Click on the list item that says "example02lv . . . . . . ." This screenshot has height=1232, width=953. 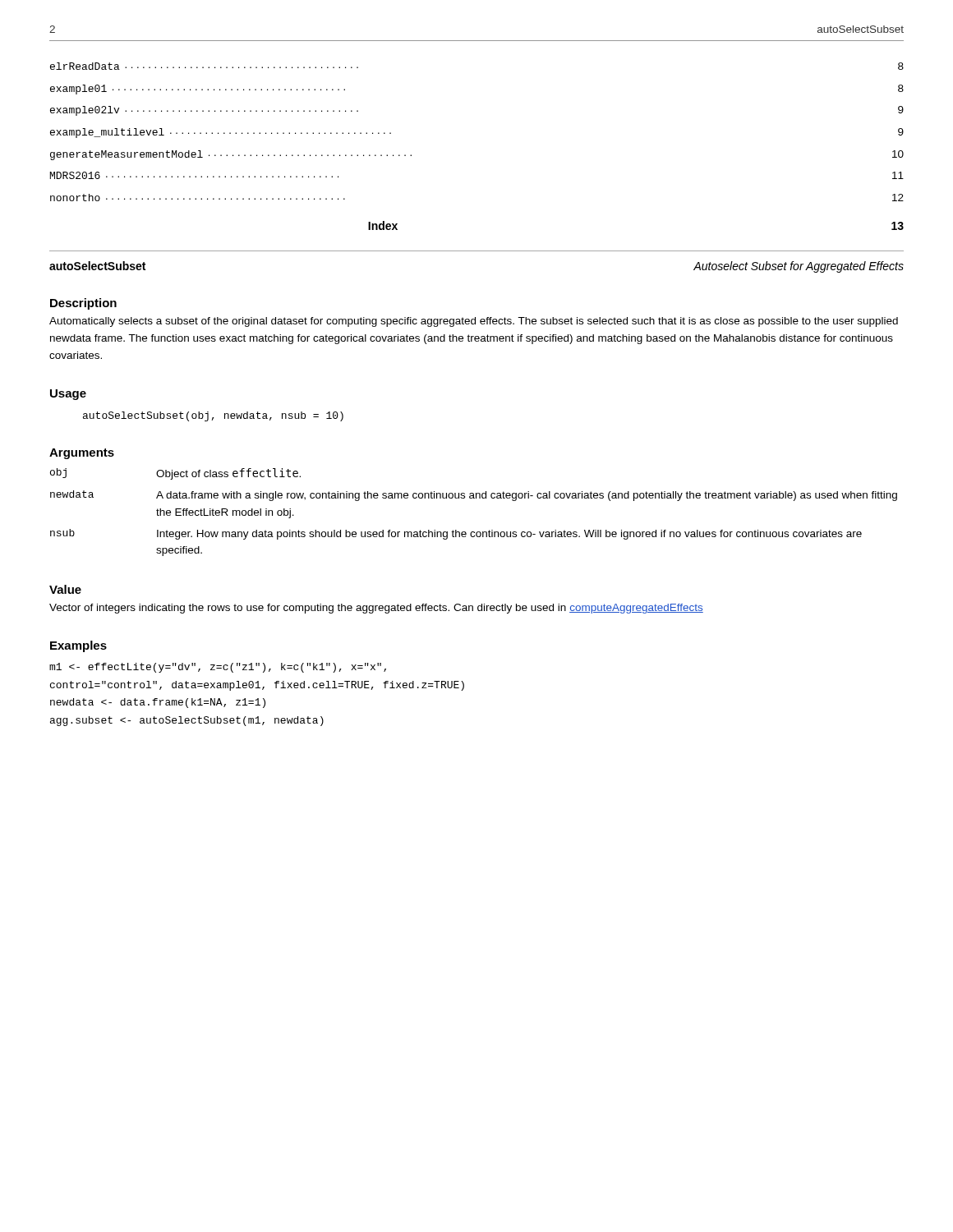tap(84, 110)
